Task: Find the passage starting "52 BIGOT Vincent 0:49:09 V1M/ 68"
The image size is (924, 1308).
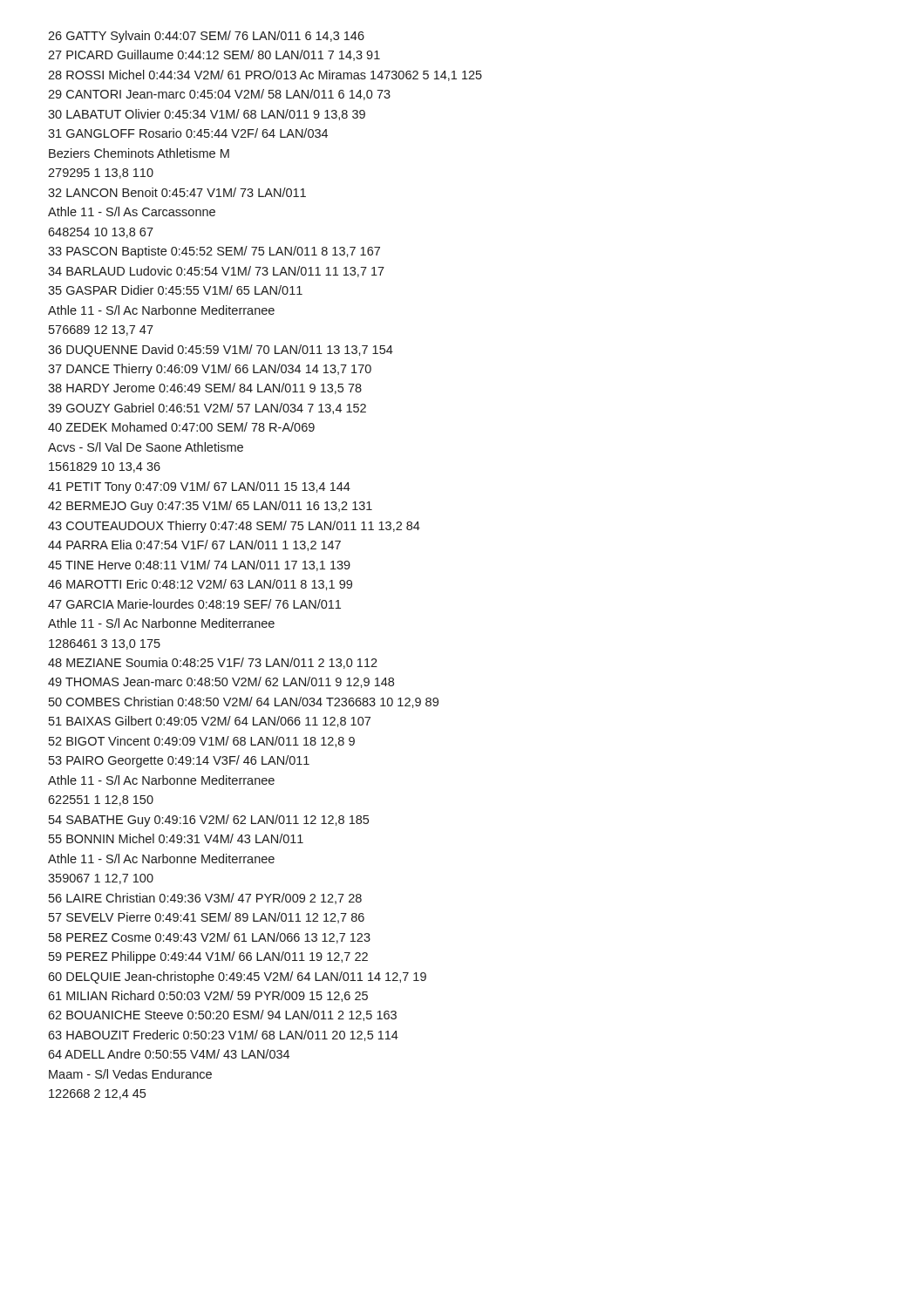Action: tap(202, 741)
